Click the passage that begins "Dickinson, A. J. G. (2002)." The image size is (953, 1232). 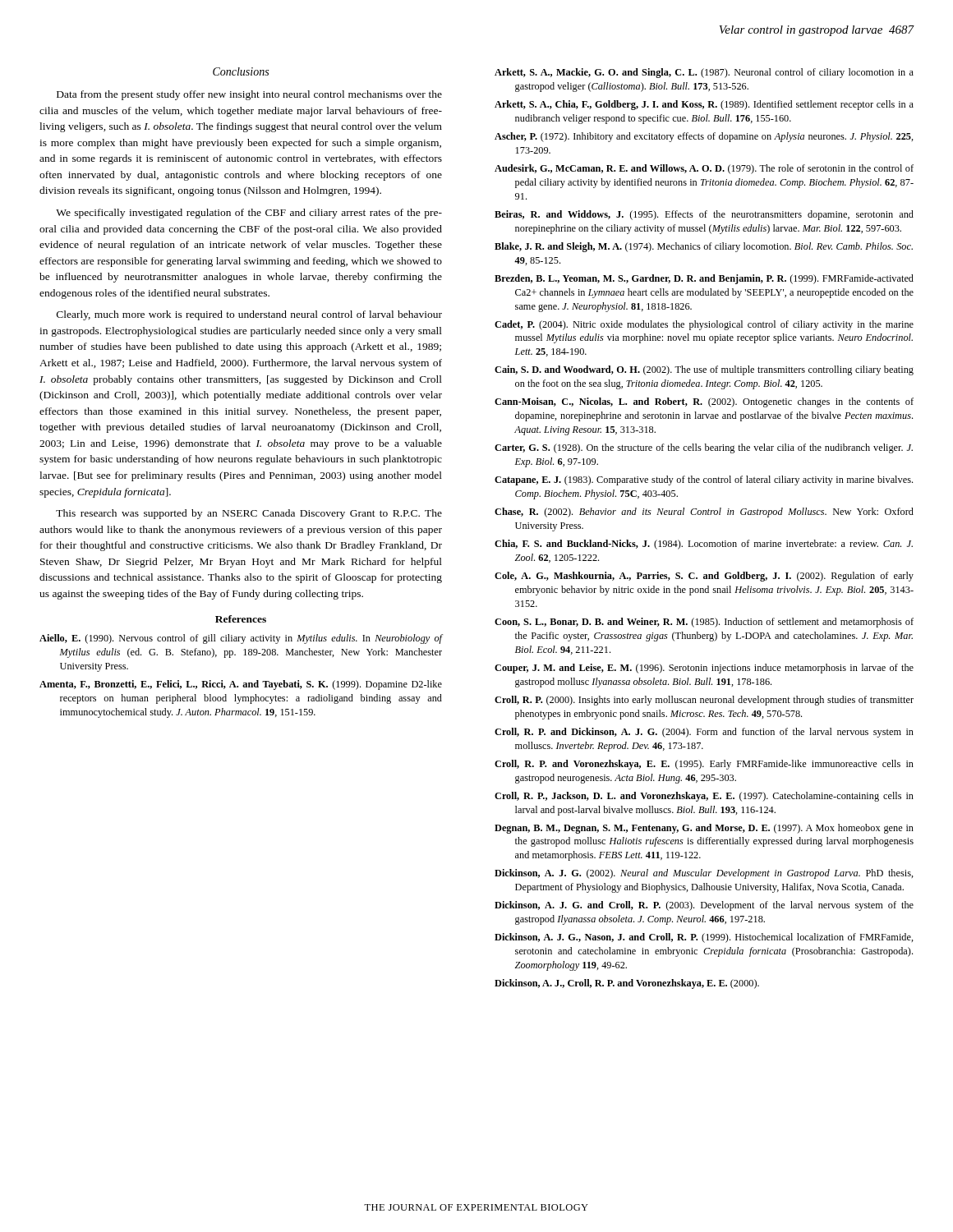[704, 880]
